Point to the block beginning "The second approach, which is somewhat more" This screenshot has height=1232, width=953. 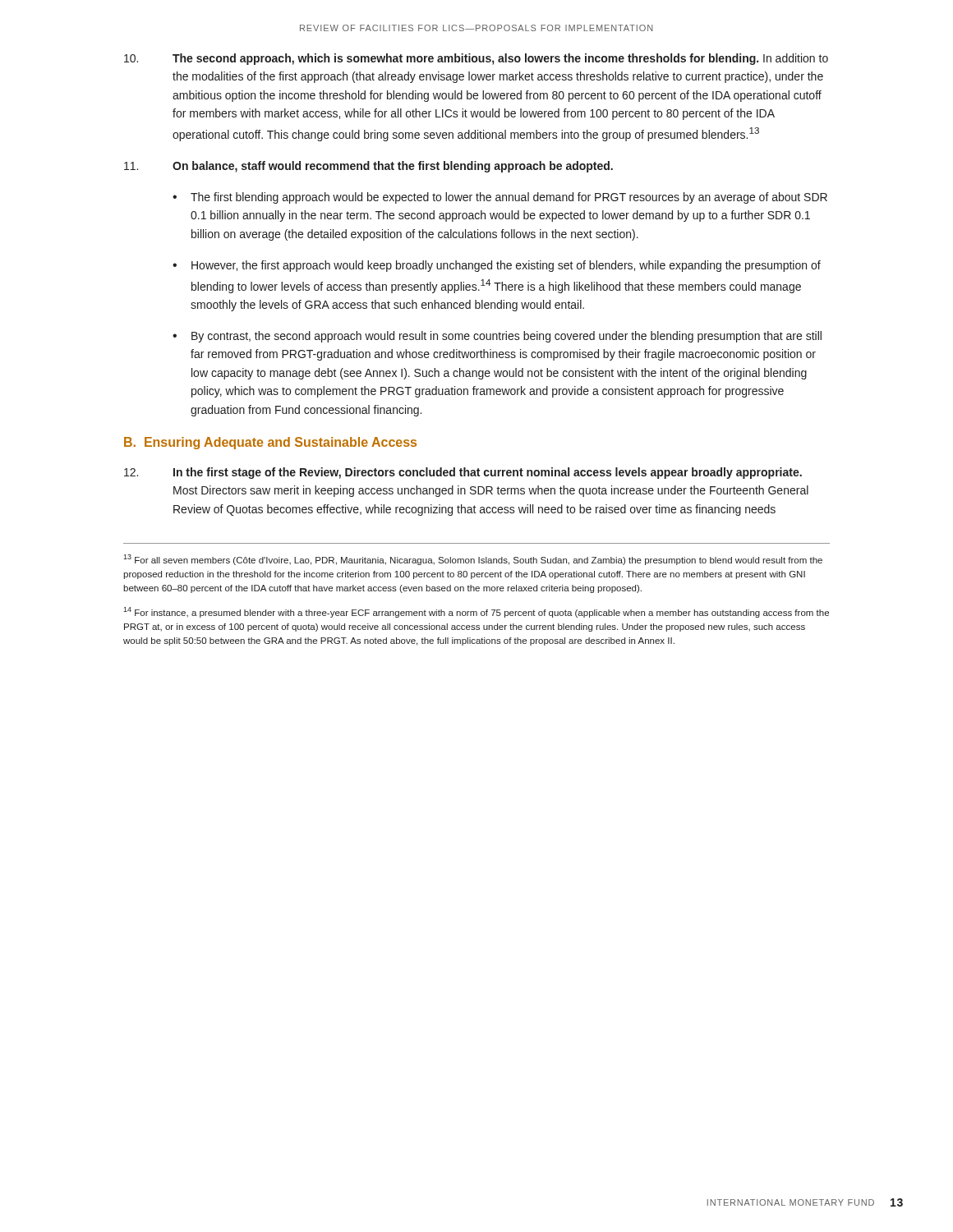click(476, 96)
